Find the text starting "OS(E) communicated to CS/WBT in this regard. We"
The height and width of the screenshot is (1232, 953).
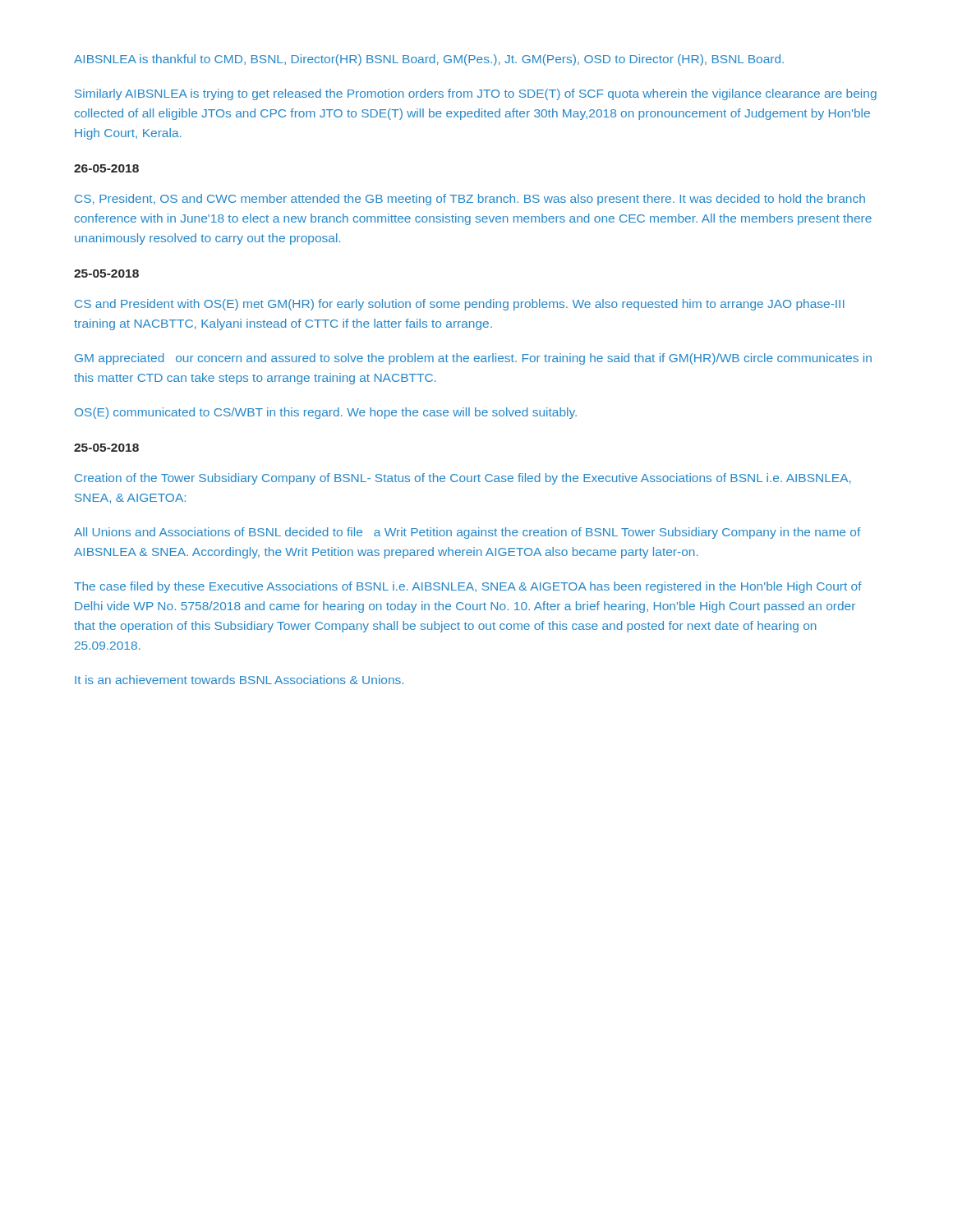click(326, 412)
